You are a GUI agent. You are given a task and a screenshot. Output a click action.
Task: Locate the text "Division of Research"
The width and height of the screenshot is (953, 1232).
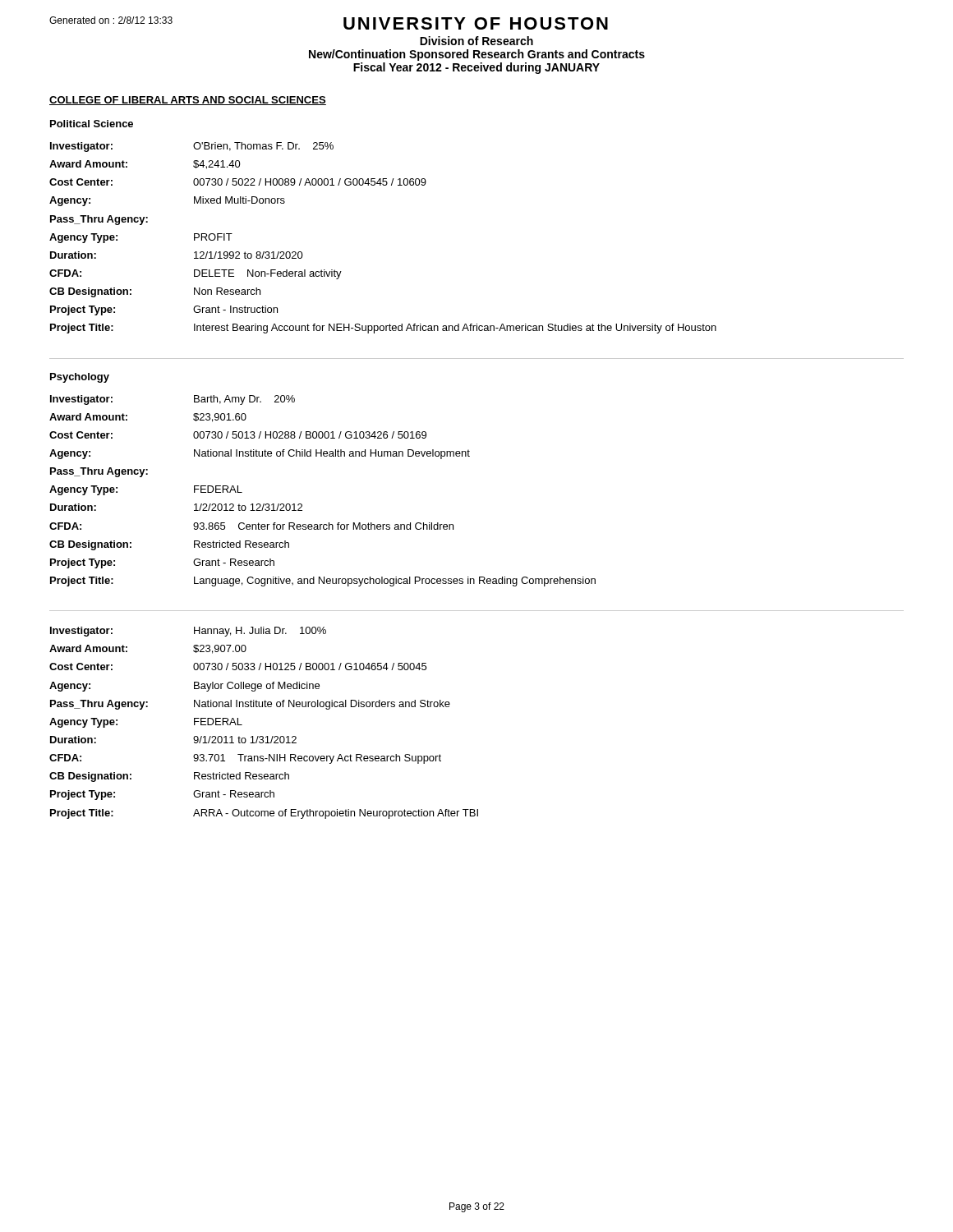(x=476, y=41)
